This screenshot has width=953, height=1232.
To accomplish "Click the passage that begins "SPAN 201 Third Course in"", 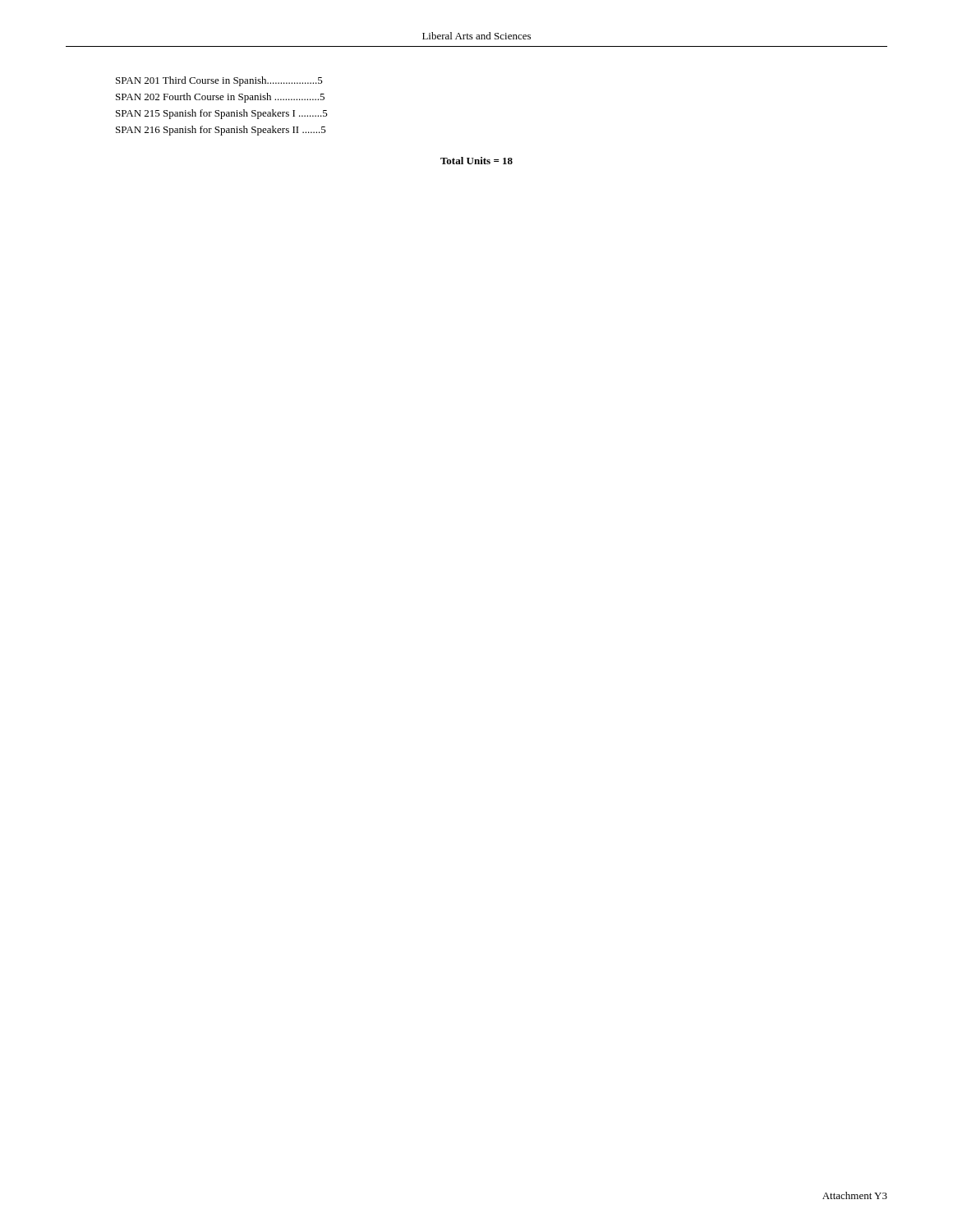I will pyautogui.click(x=219, y=80).
